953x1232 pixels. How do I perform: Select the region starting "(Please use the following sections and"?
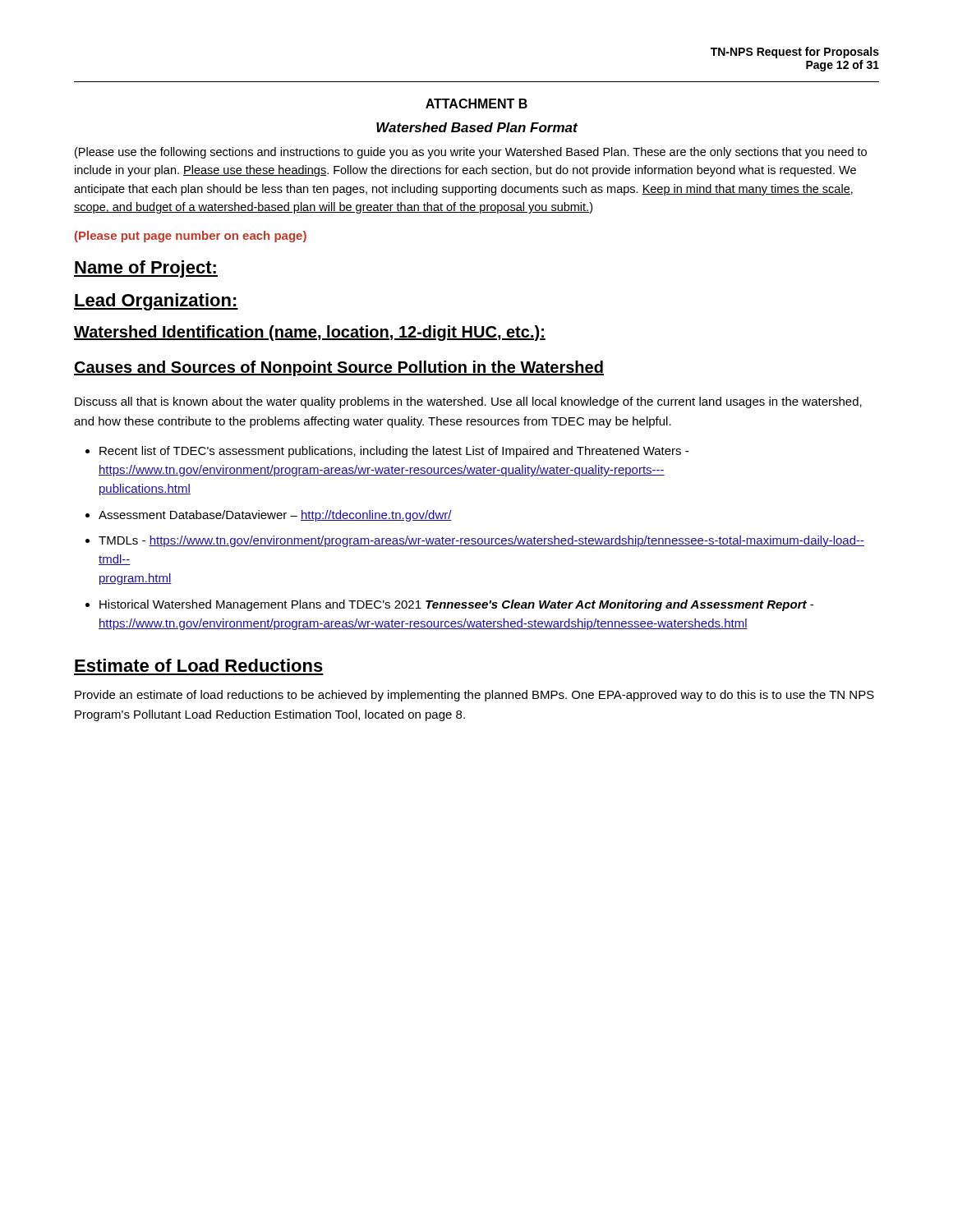(471, 180)
